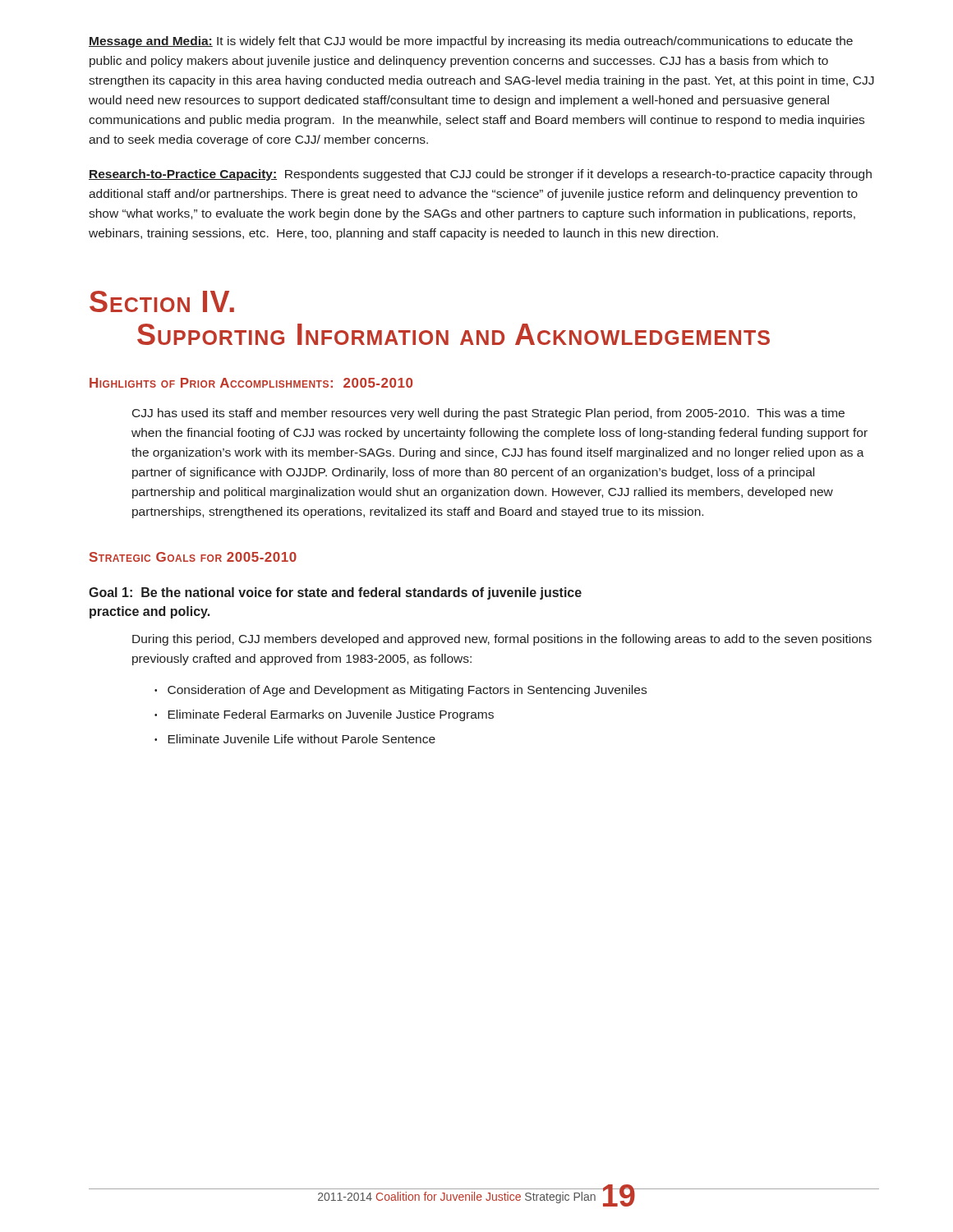Click on the text block with the text "CJJ has used its"
This screenshot has height=1232, width=953.
point(500,462)
